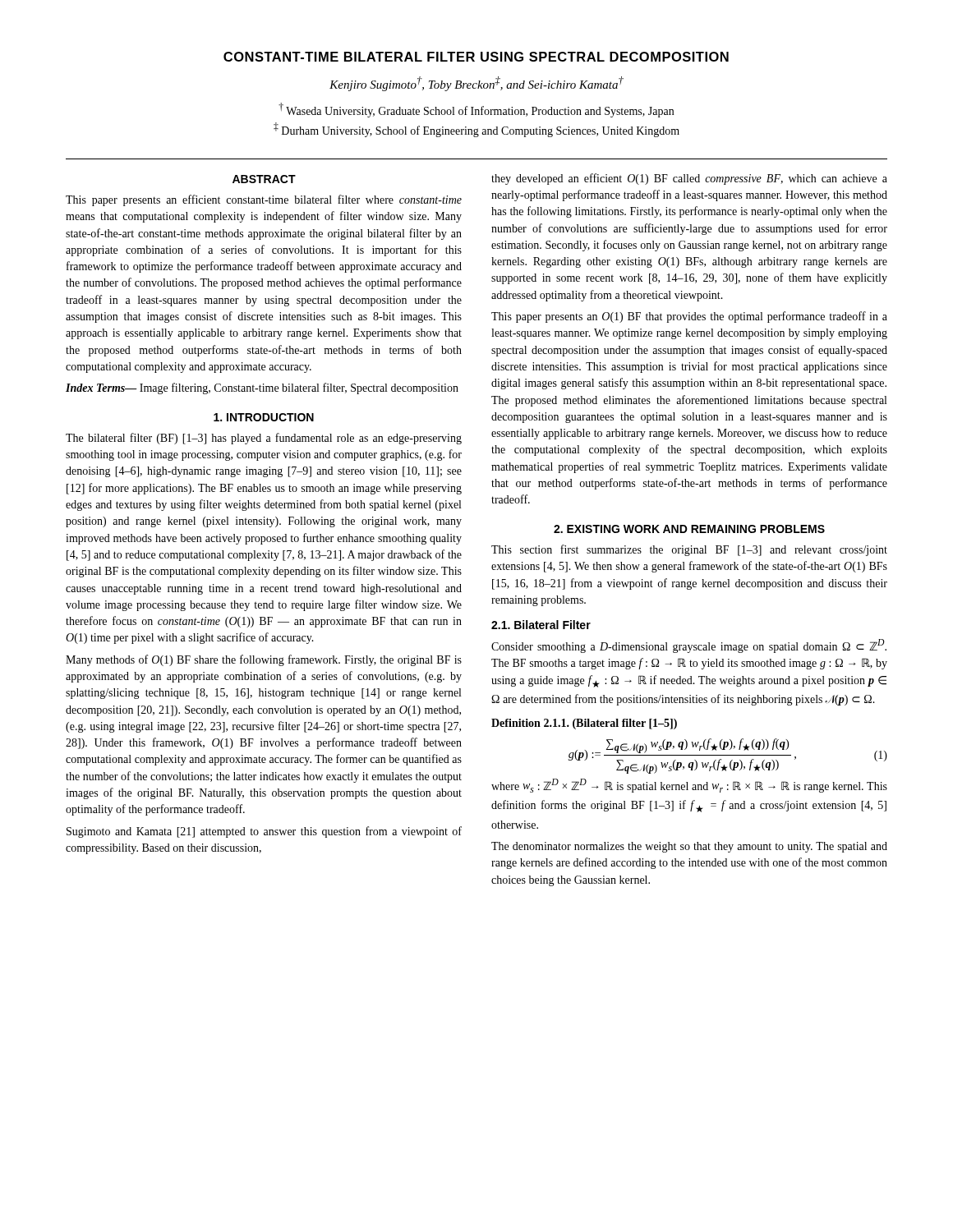This screenshot has height=1232, width=953.
Task: Click on the text block containing "Index Terms— Image filtering, Constant-time bilateral filter, Spectral"
Action: pos(264,389)
